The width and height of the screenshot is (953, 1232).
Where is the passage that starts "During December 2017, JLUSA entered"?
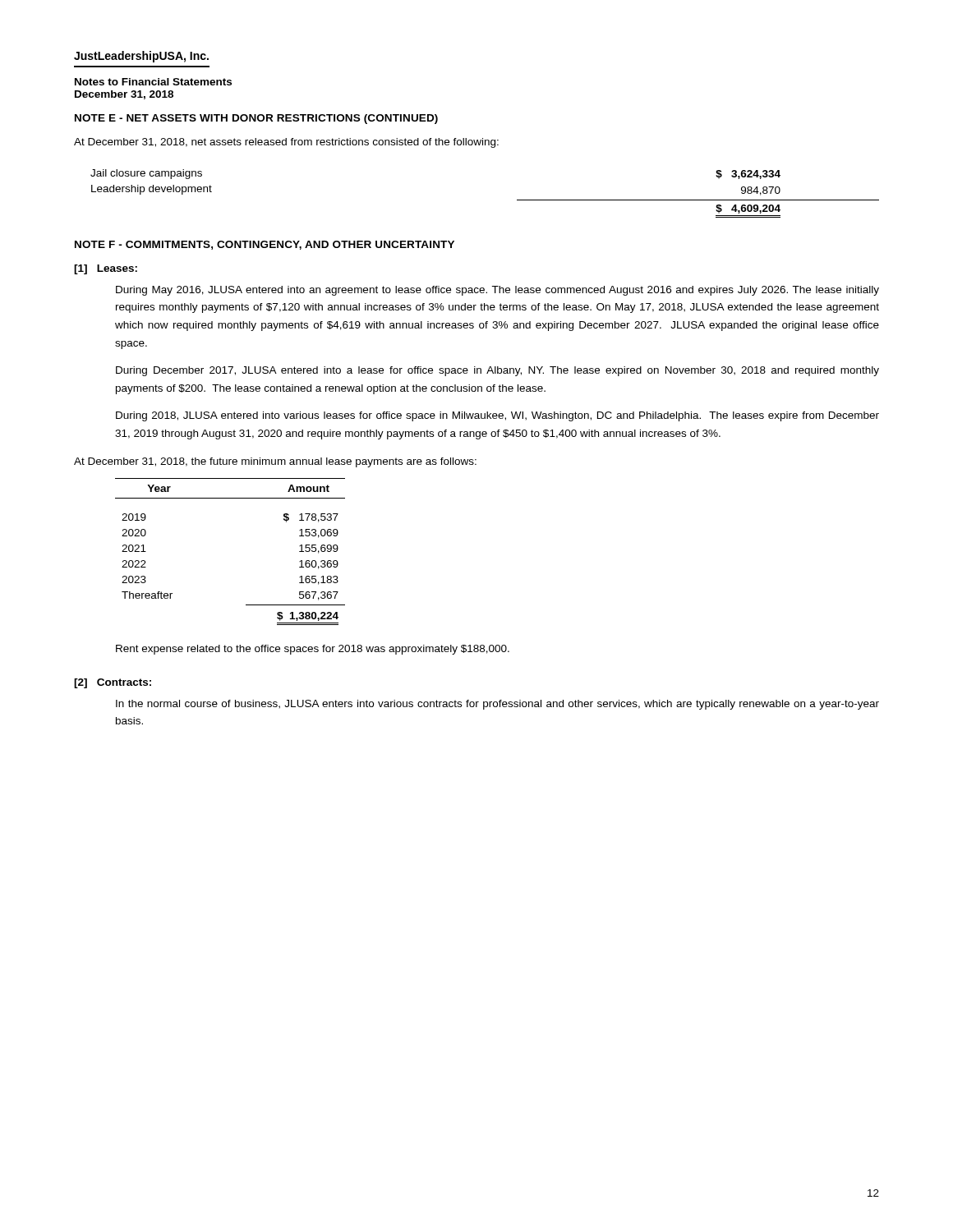[497, 379]
